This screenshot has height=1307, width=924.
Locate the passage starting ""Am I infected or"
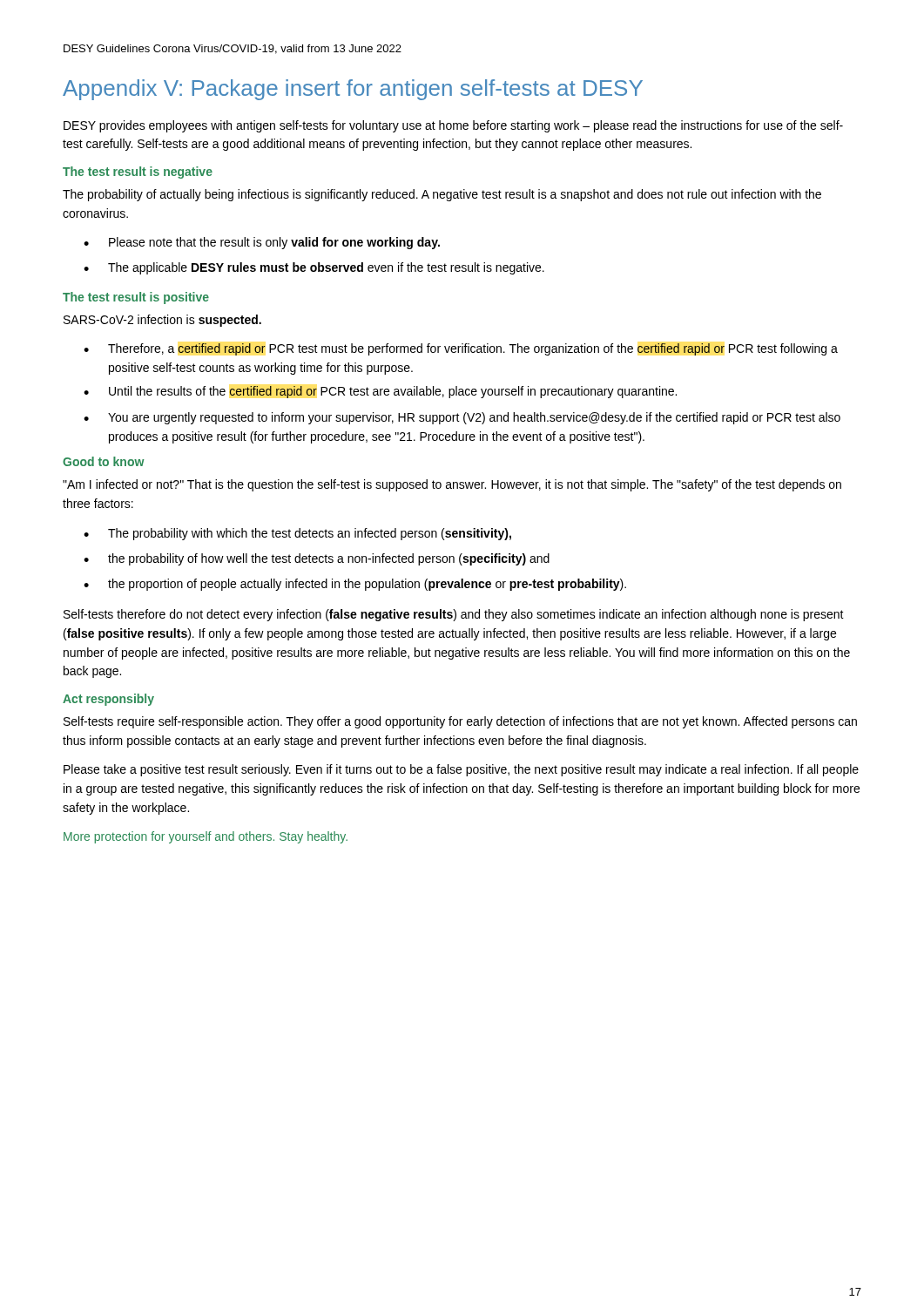(x=452, y=494)
